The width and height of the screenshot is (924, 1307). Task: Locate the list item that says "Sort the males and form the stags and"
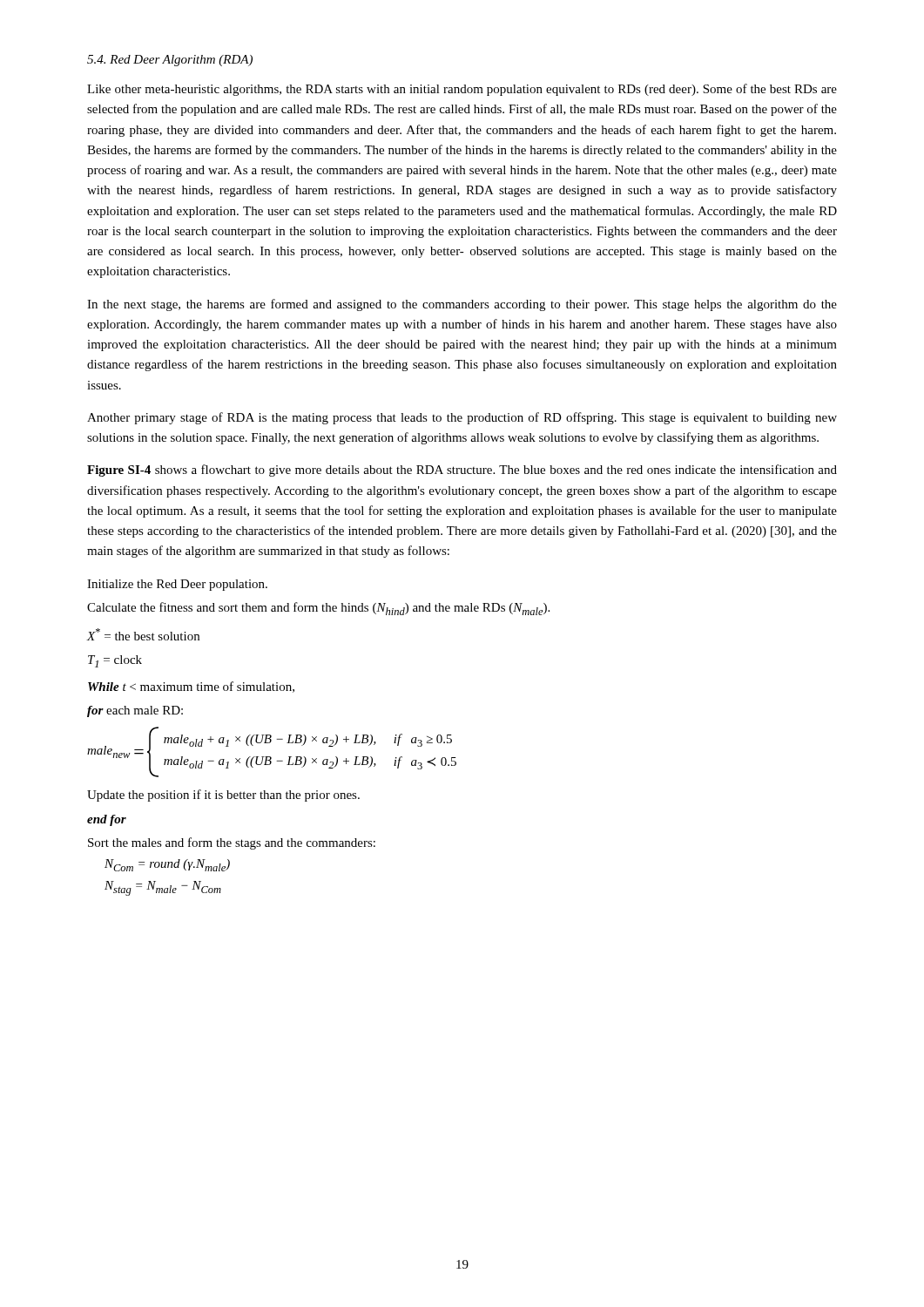232,842
